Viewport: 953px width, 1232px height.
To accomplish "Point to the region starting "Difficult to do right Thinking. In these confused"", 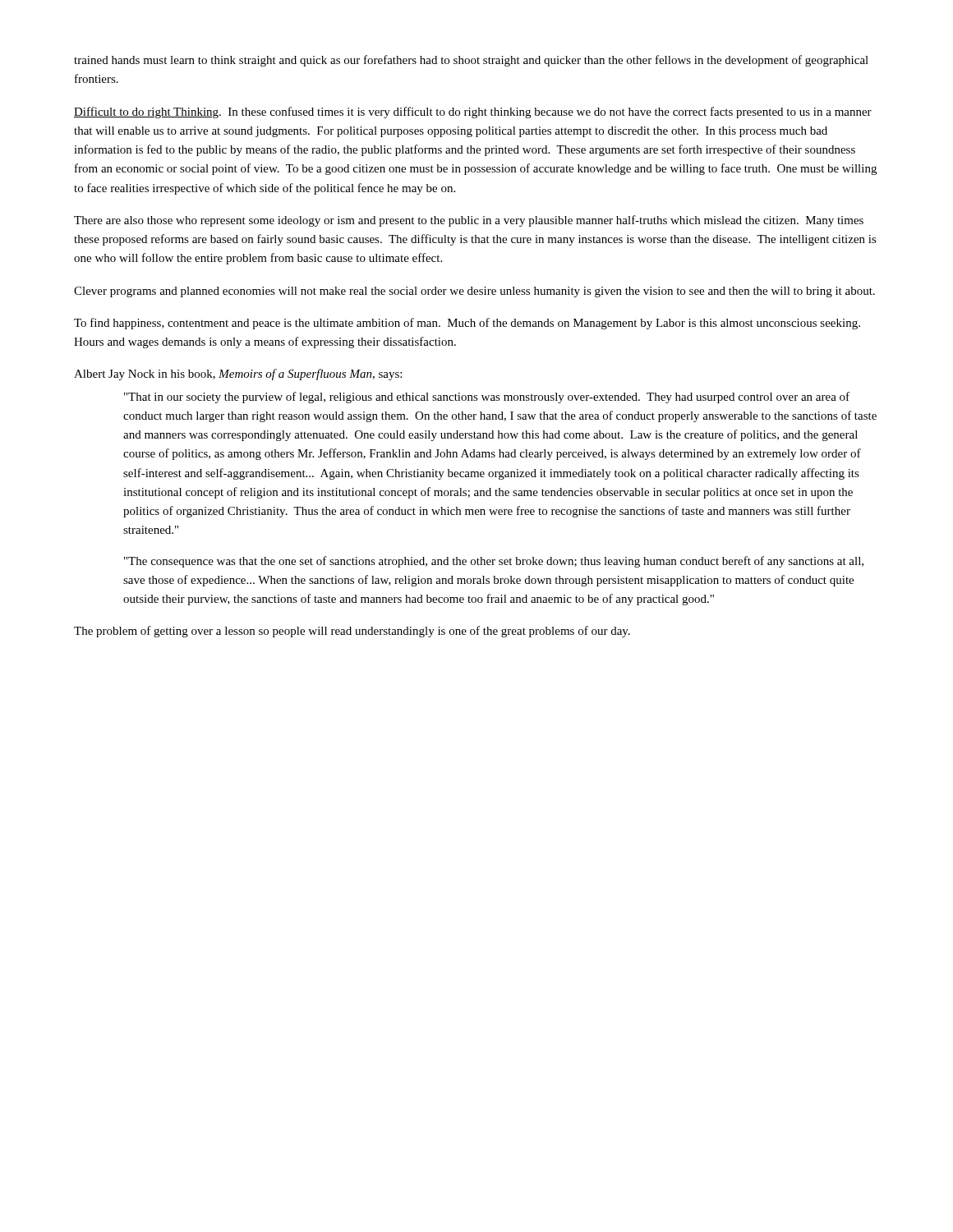I will pos(476,150).
